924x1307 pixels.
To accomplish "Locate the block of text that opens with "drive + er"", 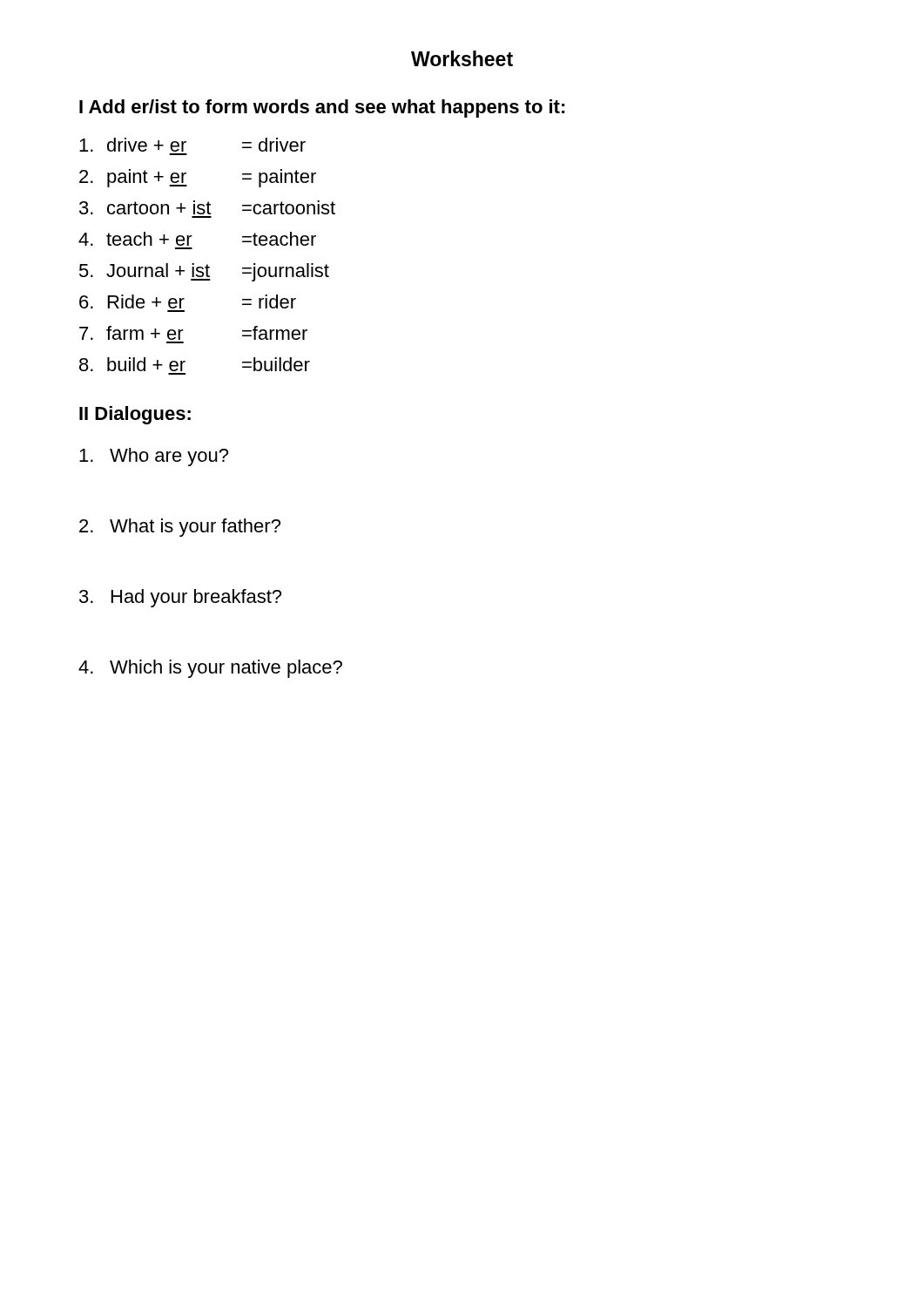I will pyautogui.click(x=192, y=146).
